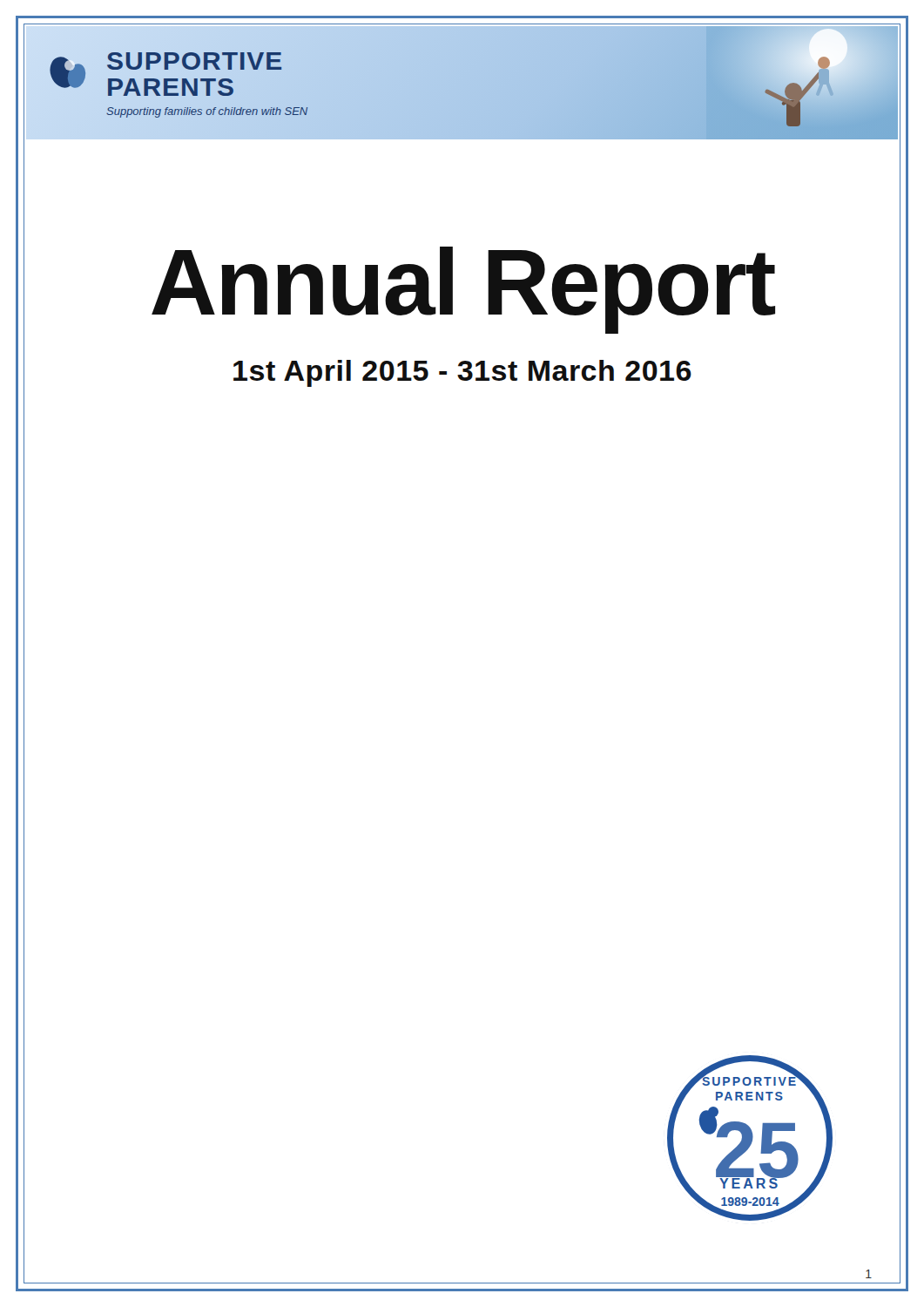924x1307 pixels.
Task: Where is the section header that starts "1st April 2015 - 31st March"?
Action: tap(462, 370)
